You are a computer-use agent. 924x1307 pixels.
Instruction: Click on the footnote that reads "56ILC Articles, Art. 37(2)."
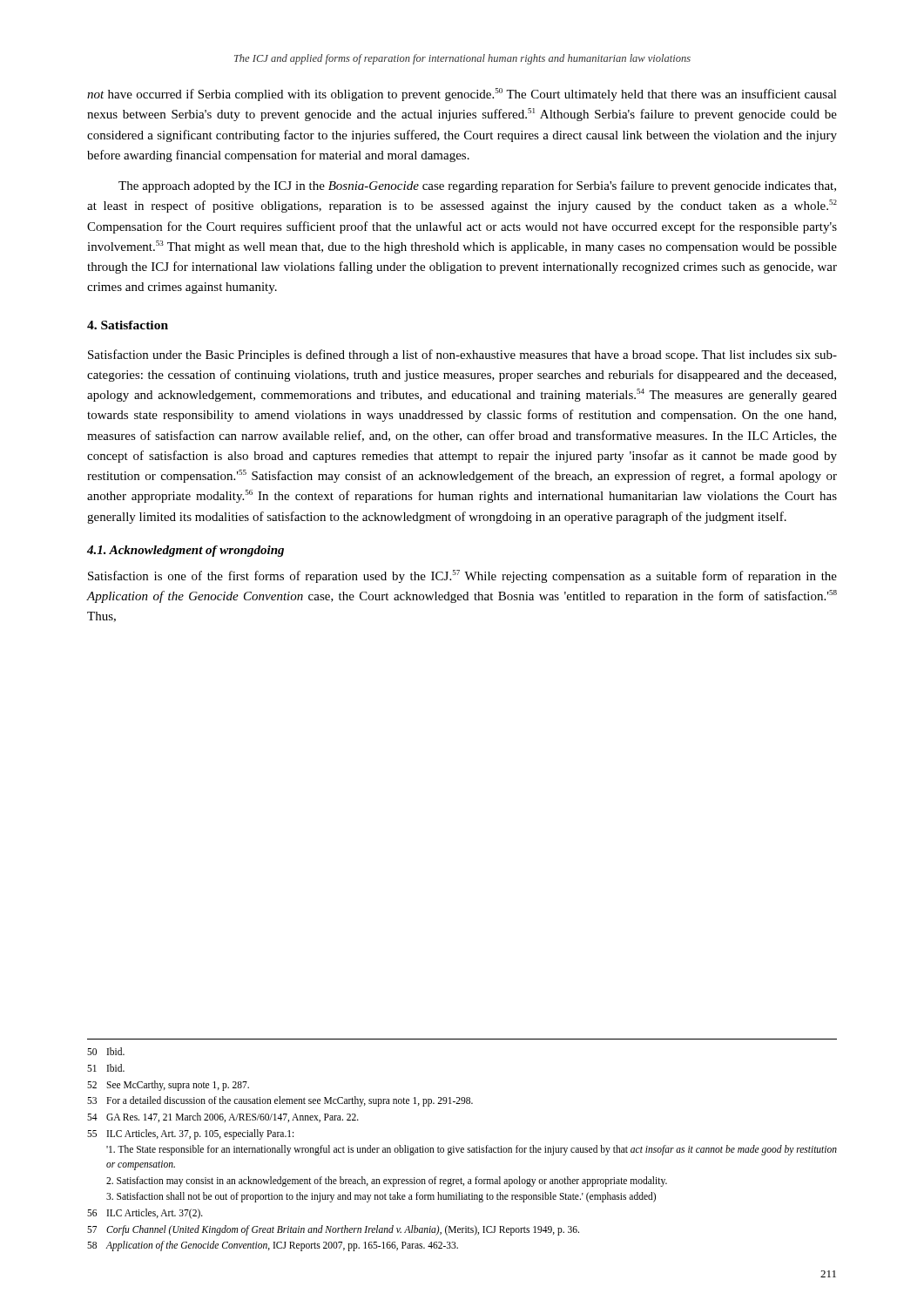click(145, 1214)
